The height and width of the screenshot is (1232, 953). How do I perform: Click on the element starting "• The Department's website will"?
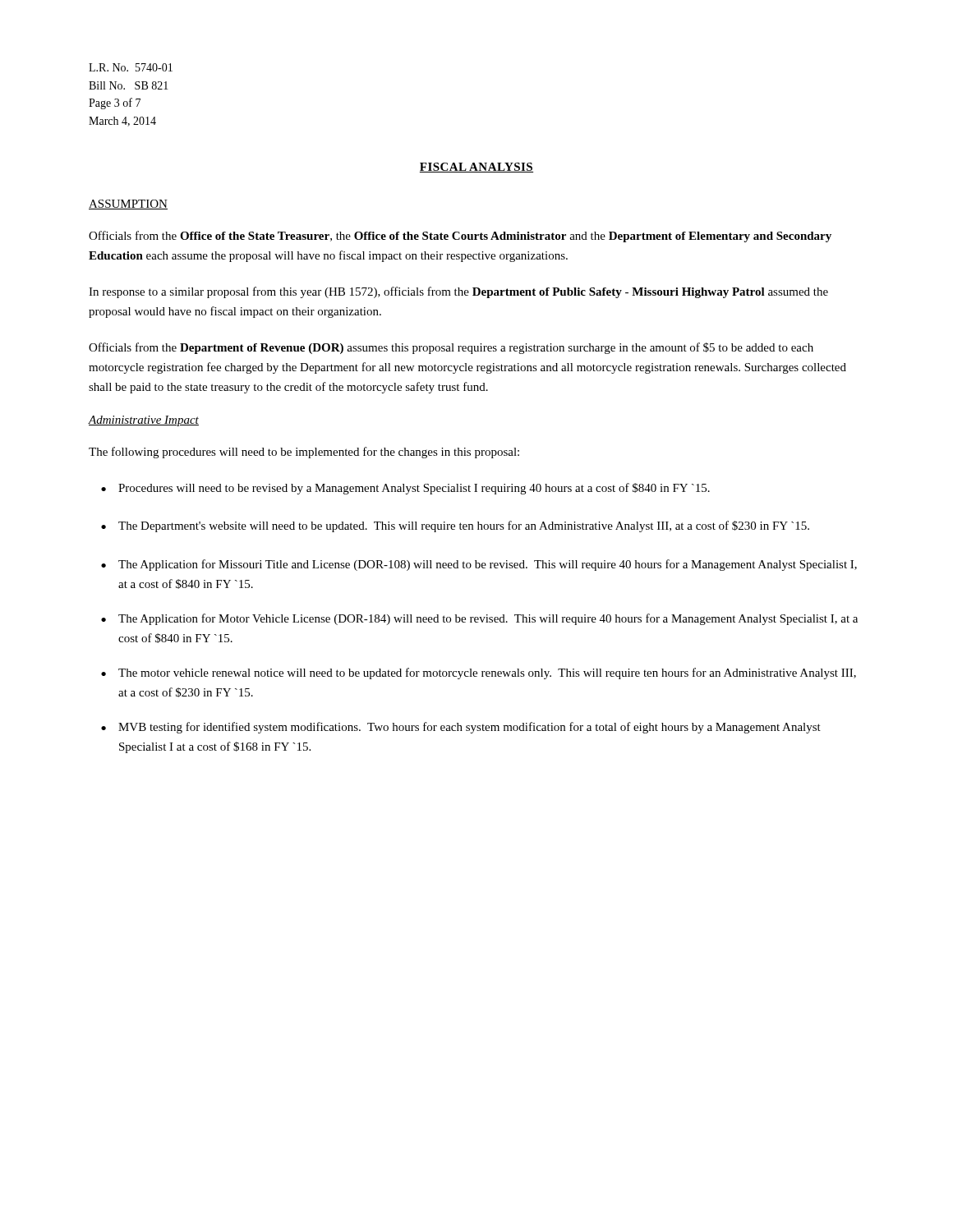(x=476, y=528)
